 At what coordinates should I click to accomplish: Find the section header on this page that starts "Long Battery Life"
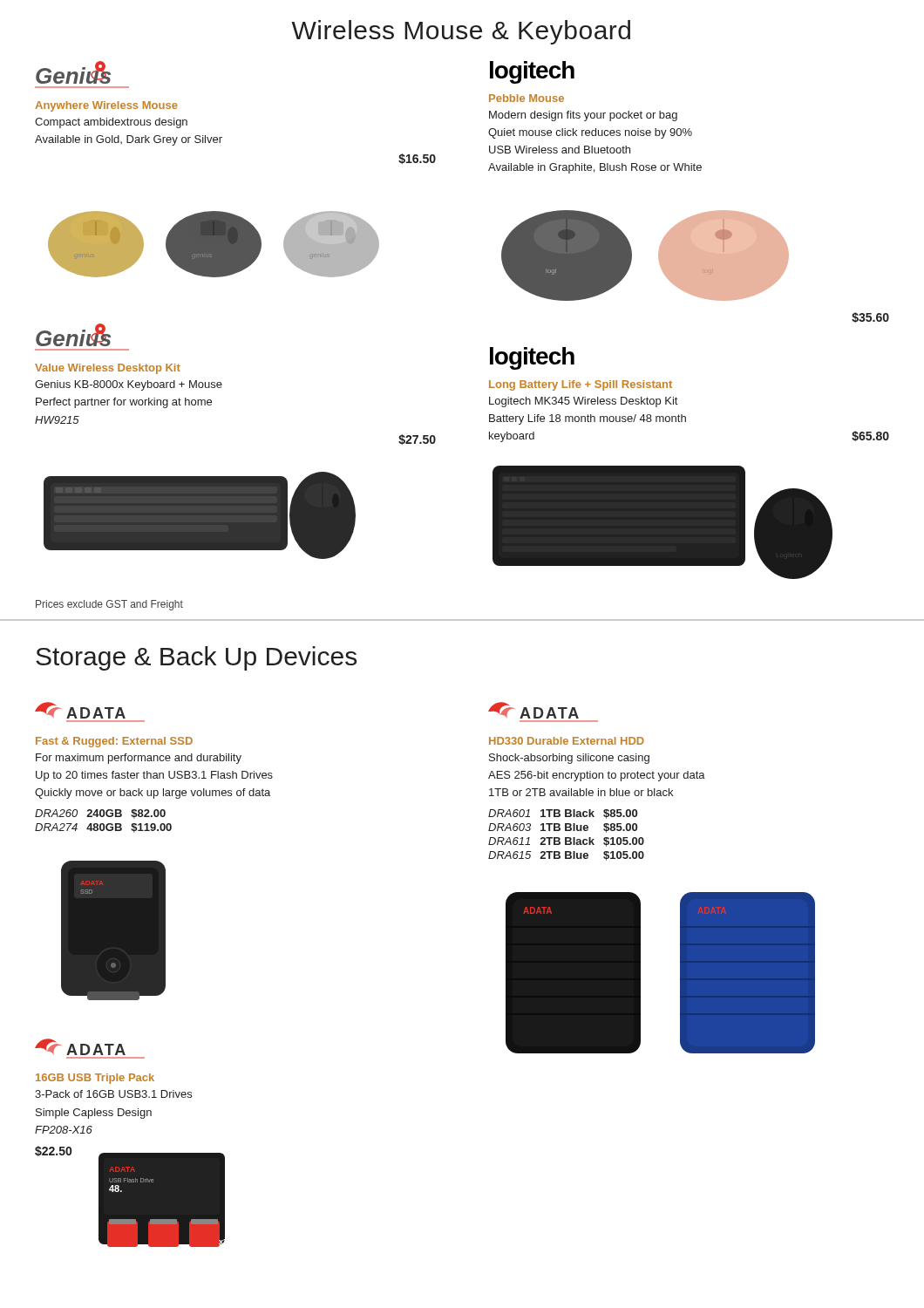click(x=580, y=384)
